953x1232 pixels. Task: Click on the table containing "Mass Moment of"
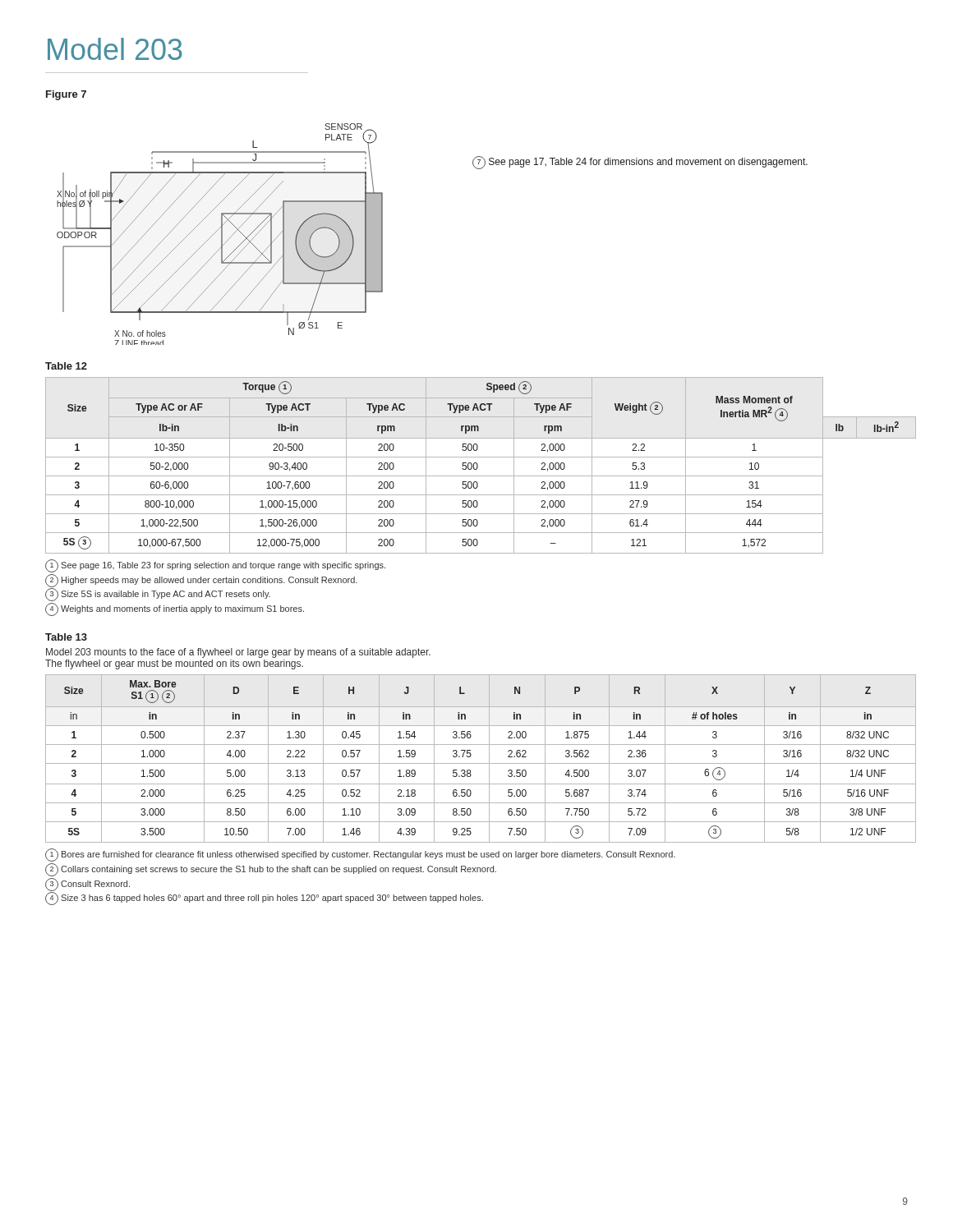481,465
